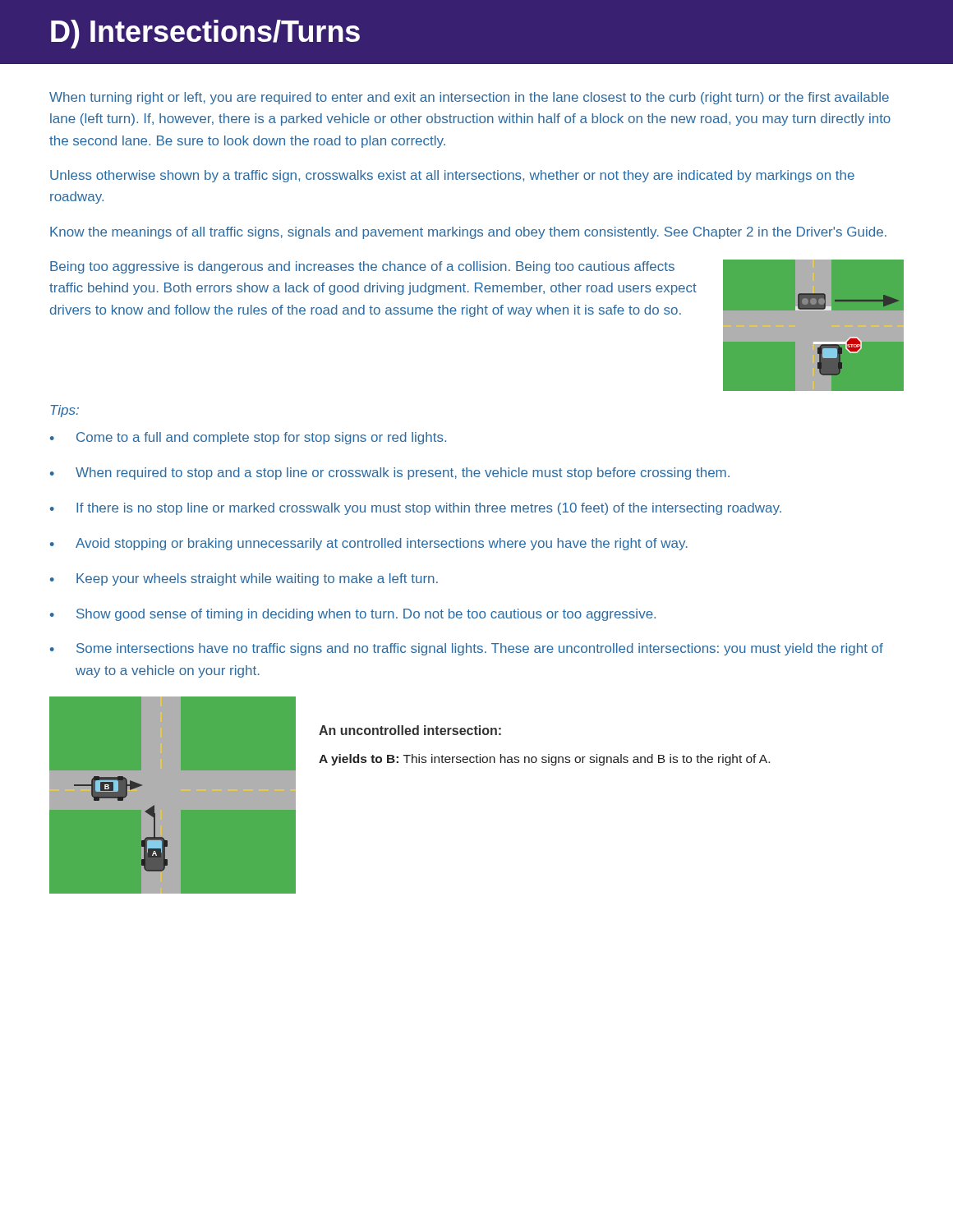Navigate to the block starting "• Show good sense"
Image resolution: width=953 pixels, height=1232 pixels.
(476, 615)
